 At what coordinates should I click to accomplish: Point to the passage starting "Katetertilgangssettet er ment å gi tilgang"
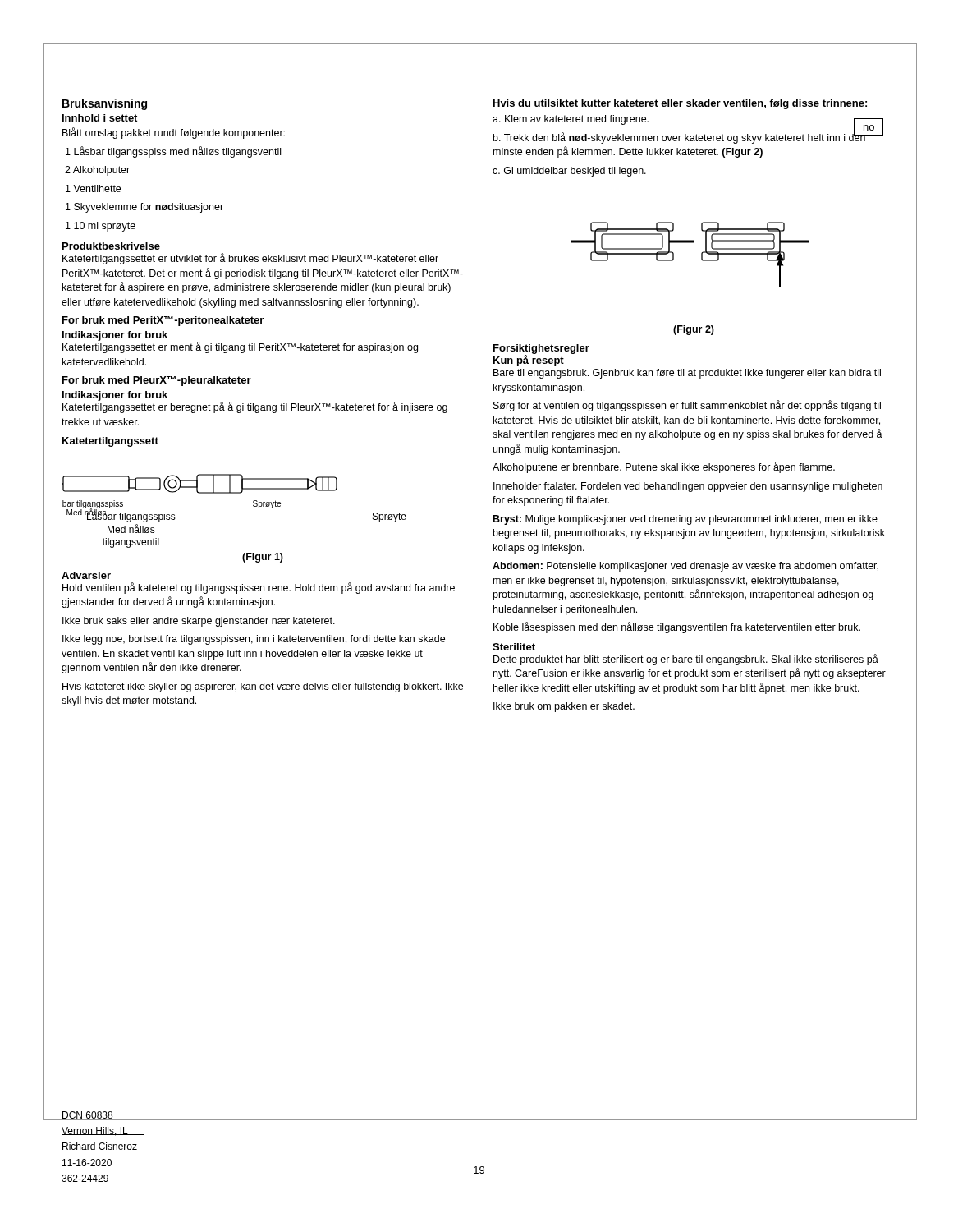(x=240, y=355)
